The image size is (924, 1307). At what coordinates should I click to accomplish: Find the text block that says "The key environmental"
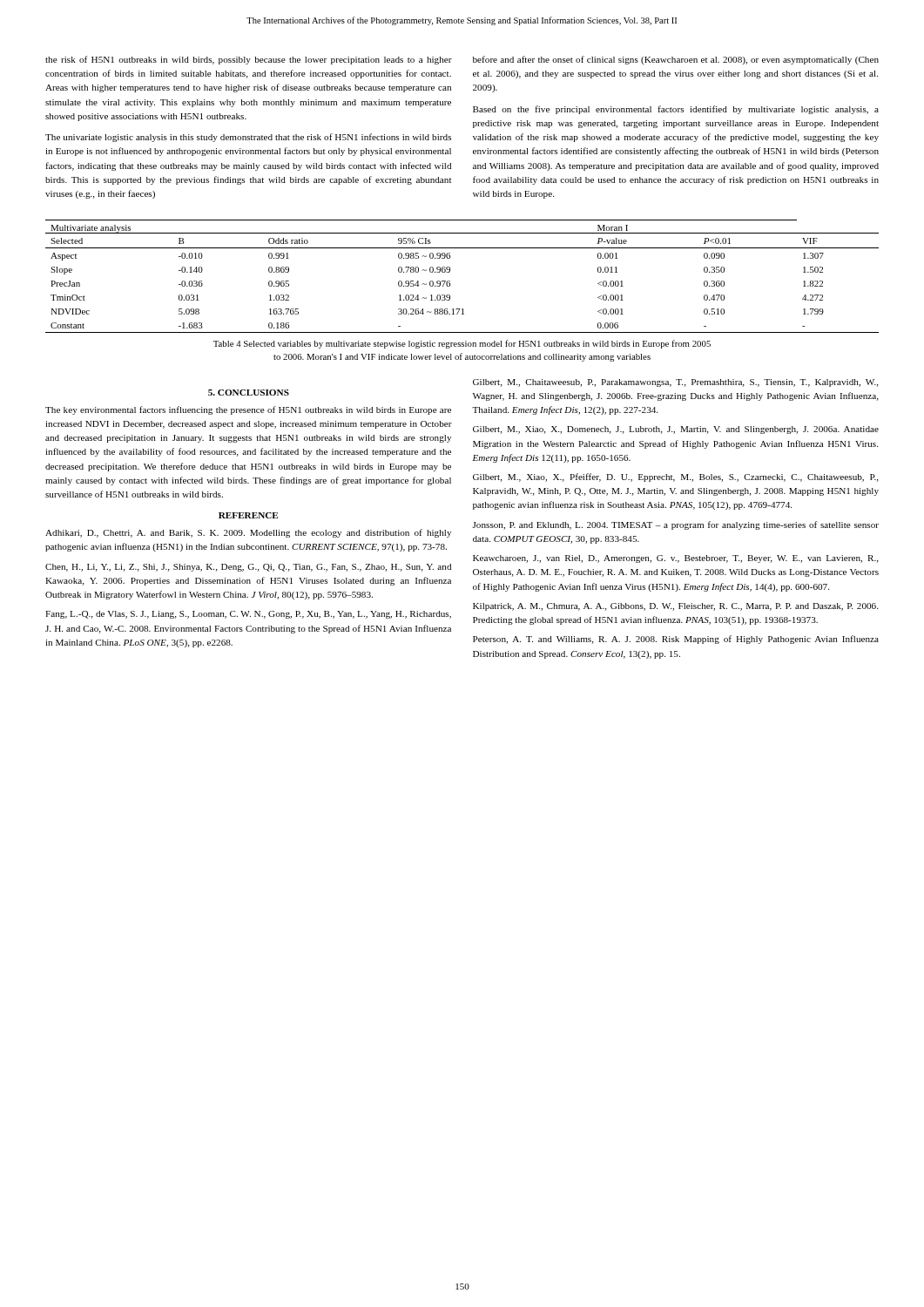coord(248,452)
